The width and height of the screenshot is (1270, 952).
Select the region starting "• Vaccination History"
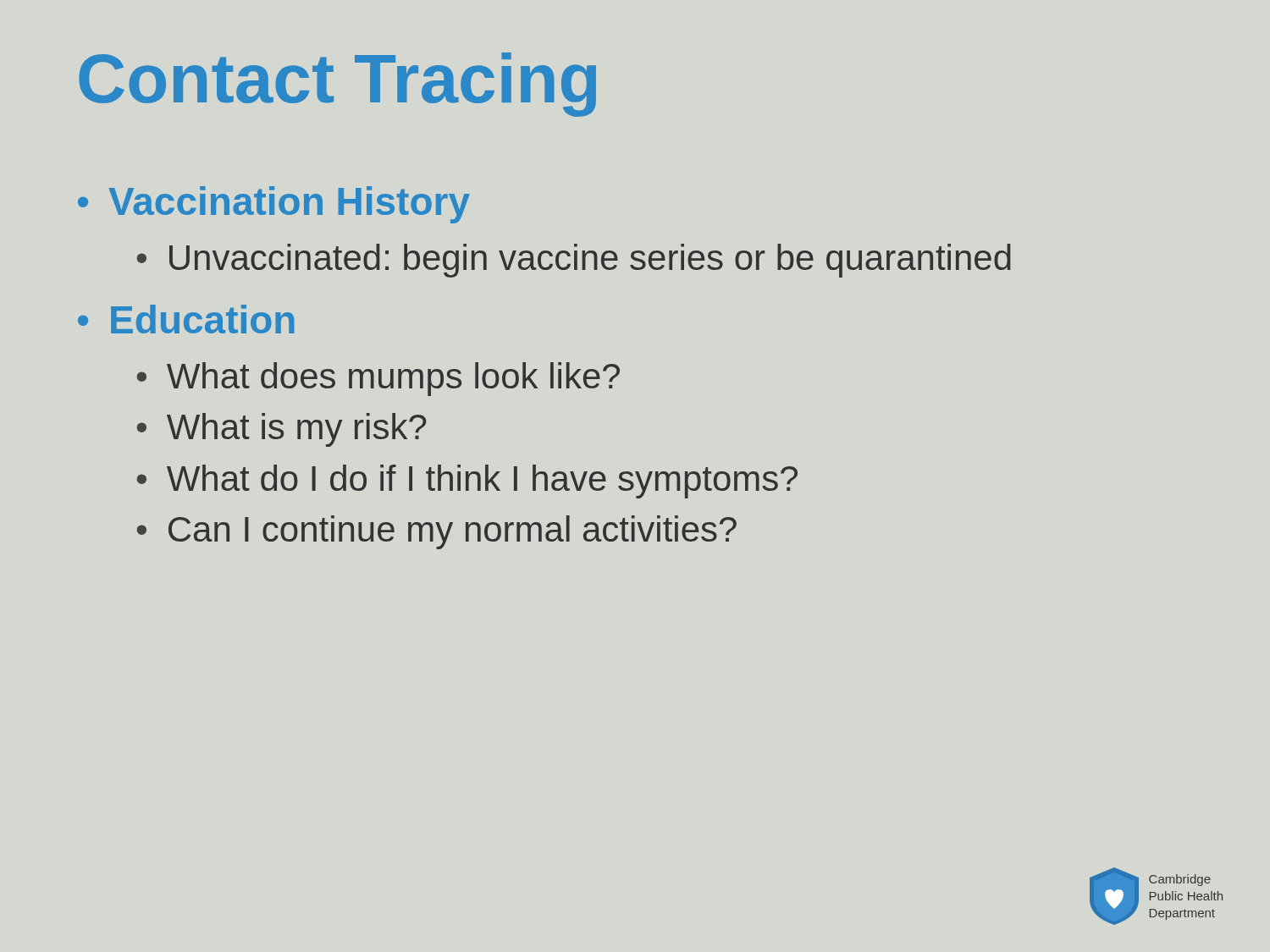[x=273, y=202]
